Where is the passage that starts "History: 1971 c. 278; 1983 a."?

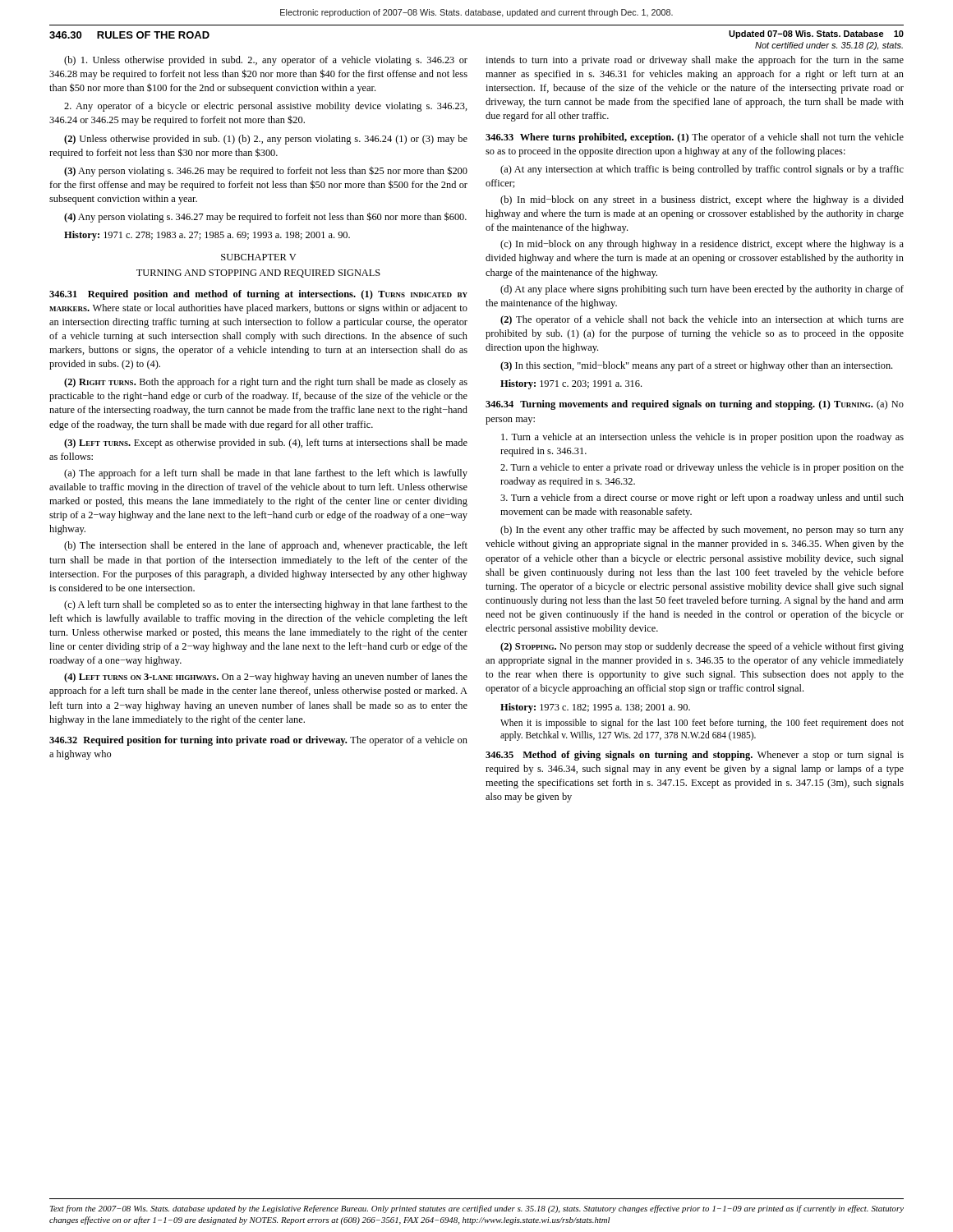pyautogui.click(x=266, y=236)
